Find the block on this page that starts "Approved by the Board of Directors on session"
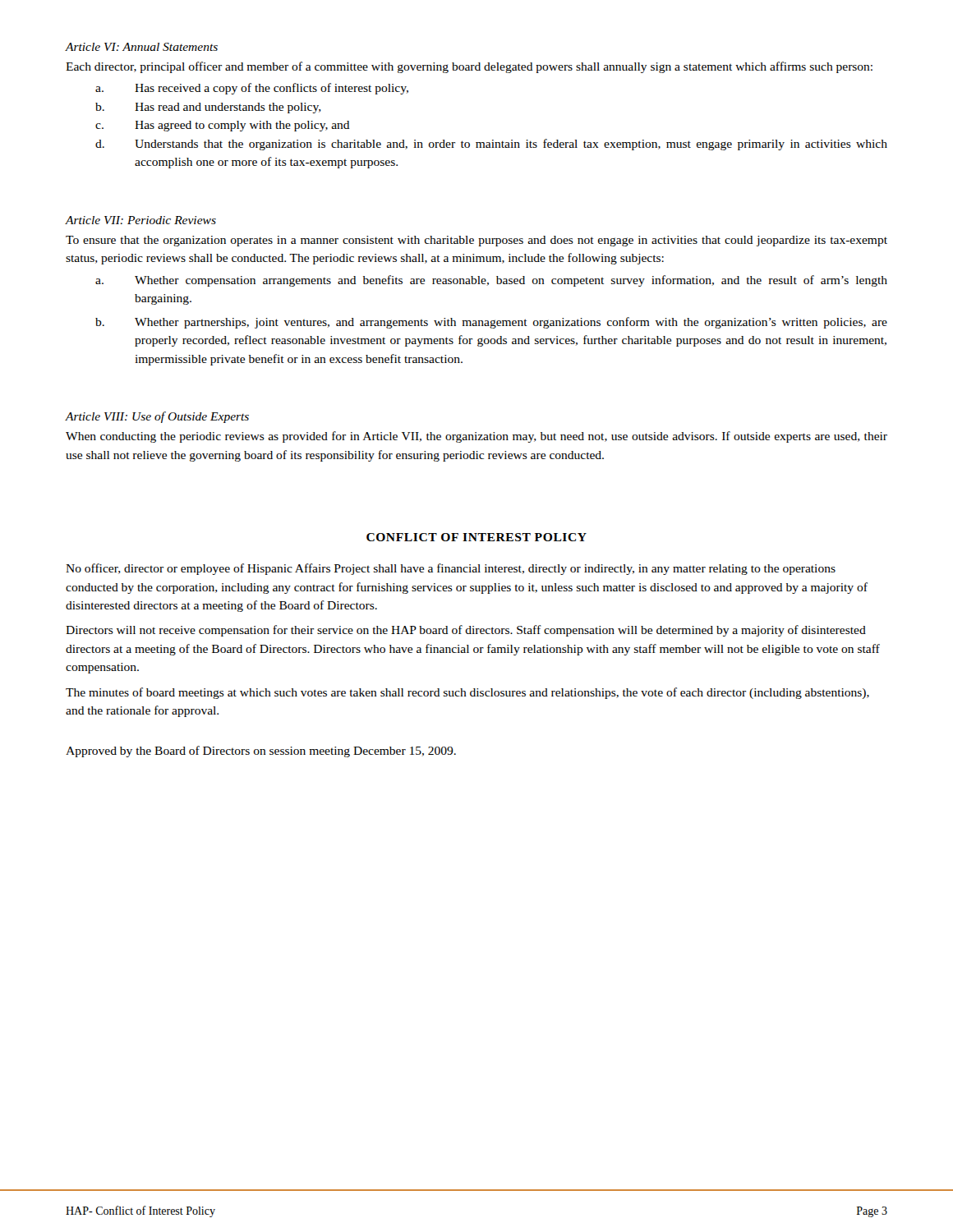 tap(261, 750)
